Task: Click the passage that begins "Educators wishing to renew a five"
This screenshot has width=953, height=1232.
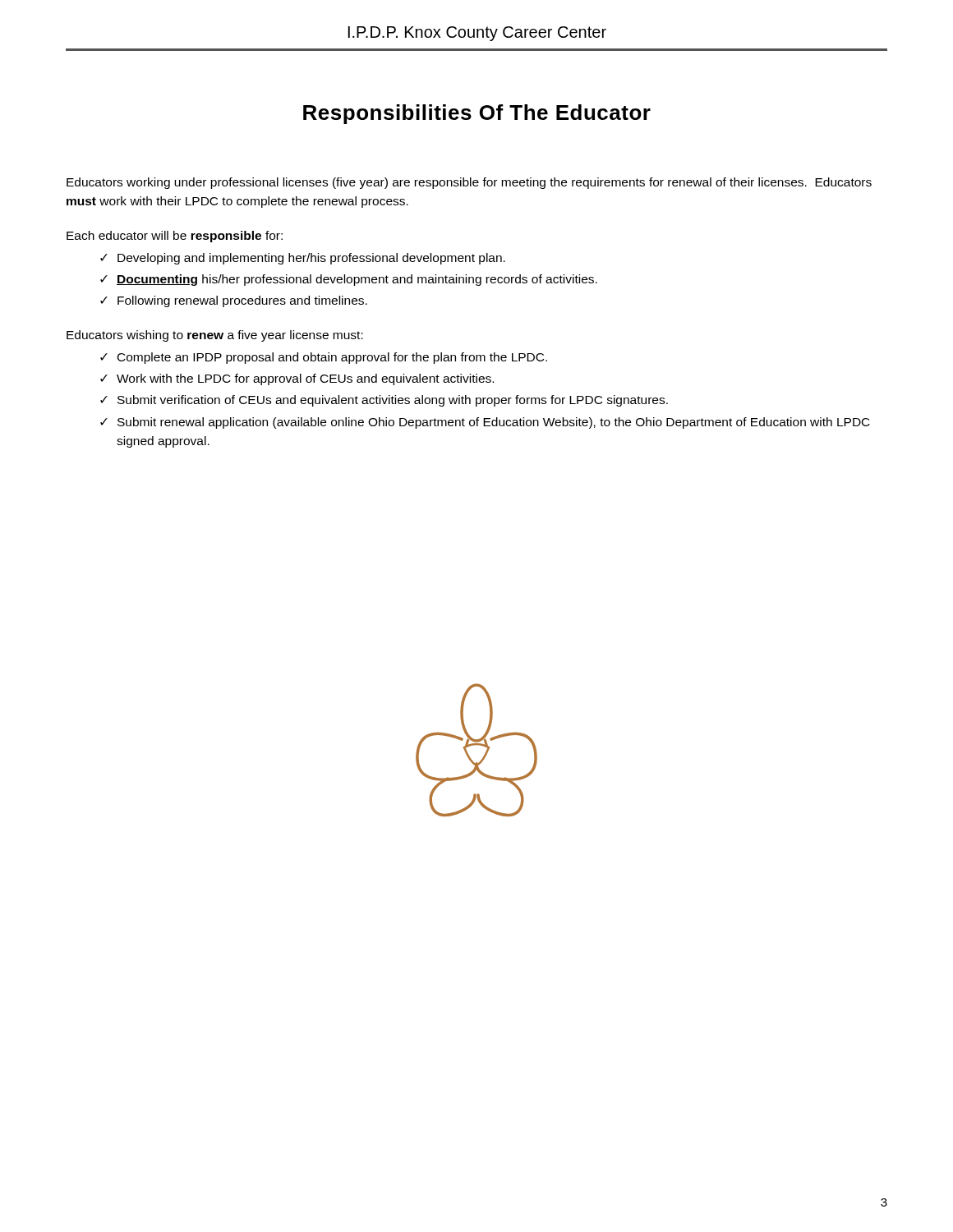Action: point(215,334)
